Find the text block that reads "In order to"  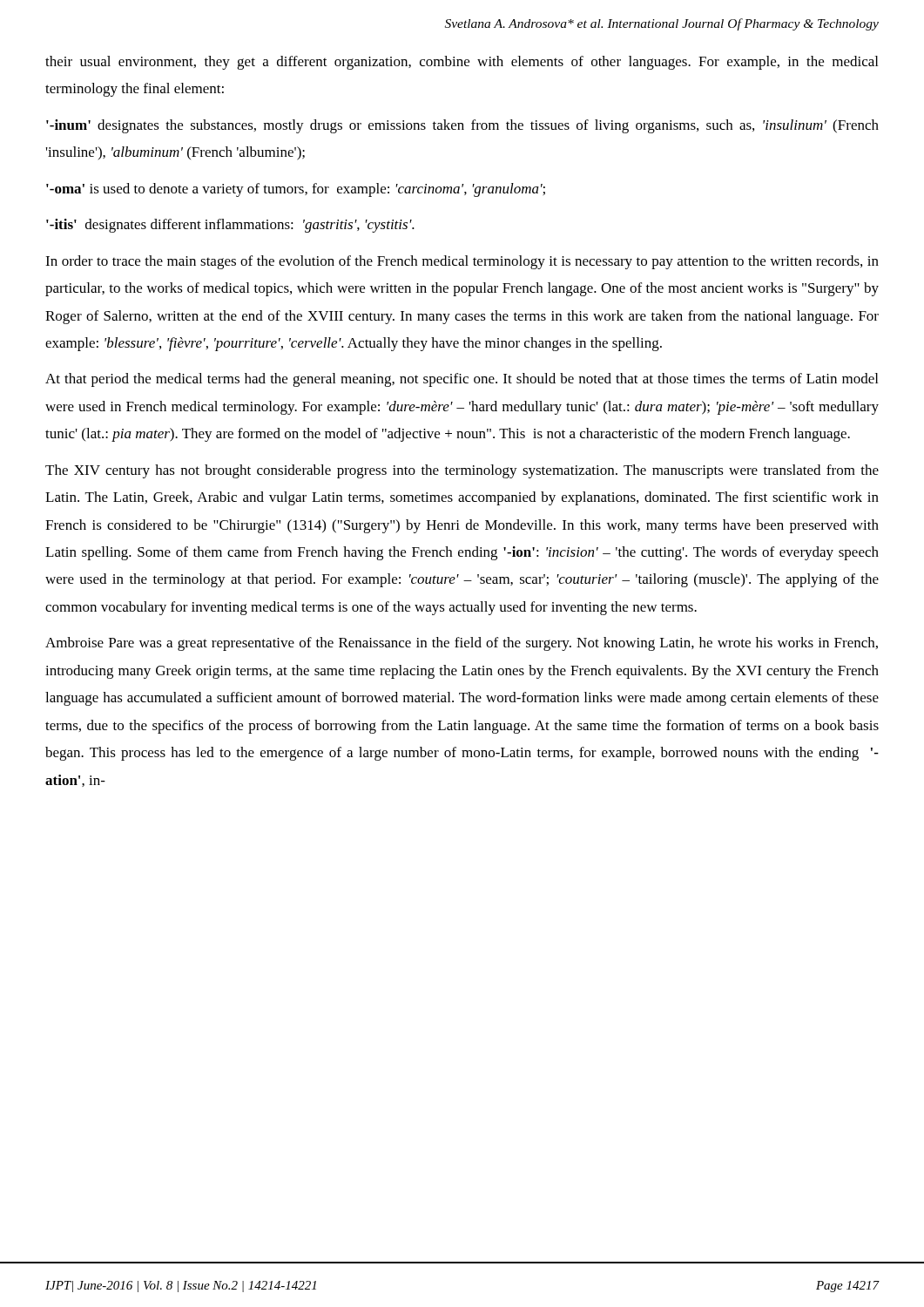462,302
